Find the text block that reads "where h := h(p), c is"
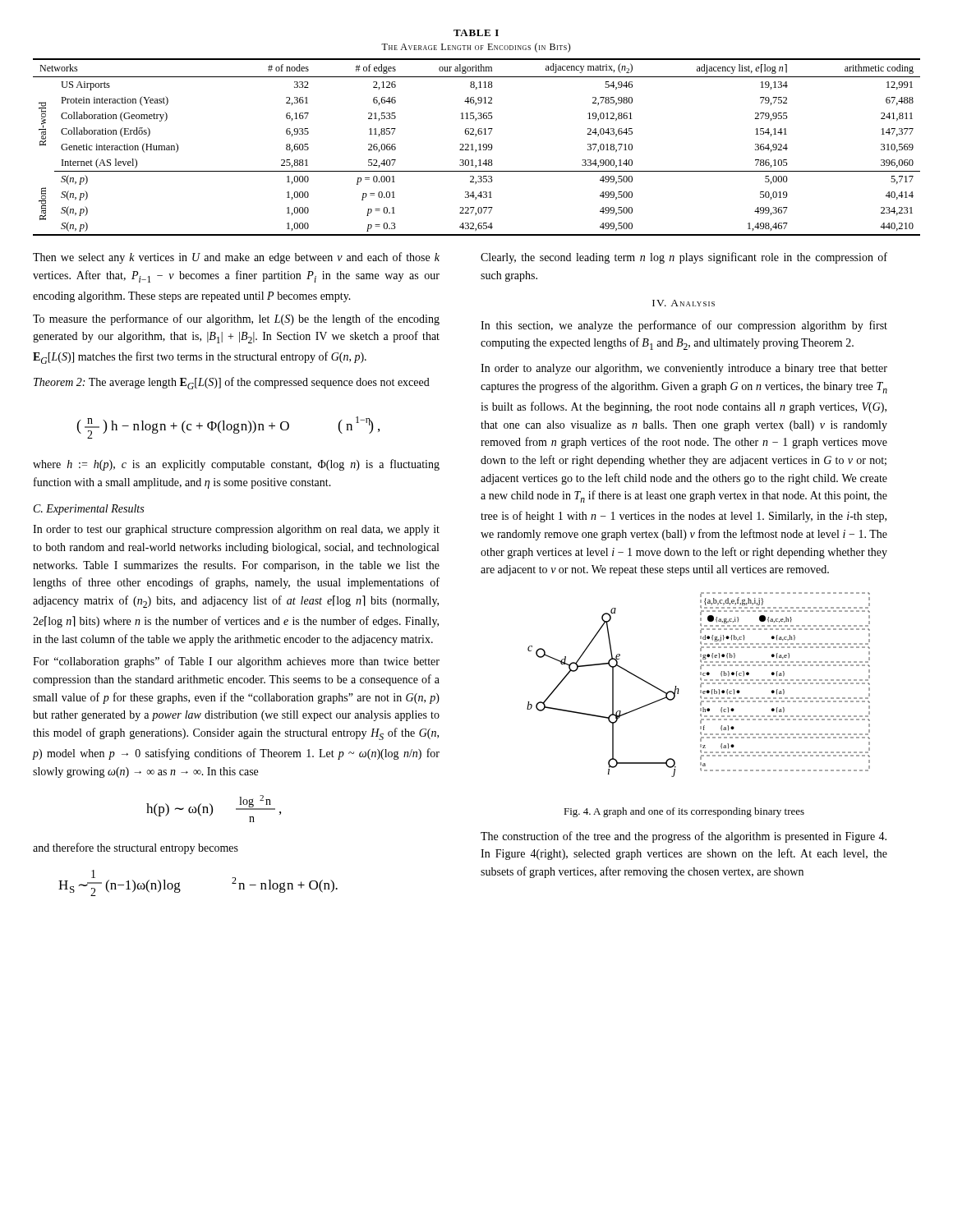953x1232 pixels. coord(236,474)
